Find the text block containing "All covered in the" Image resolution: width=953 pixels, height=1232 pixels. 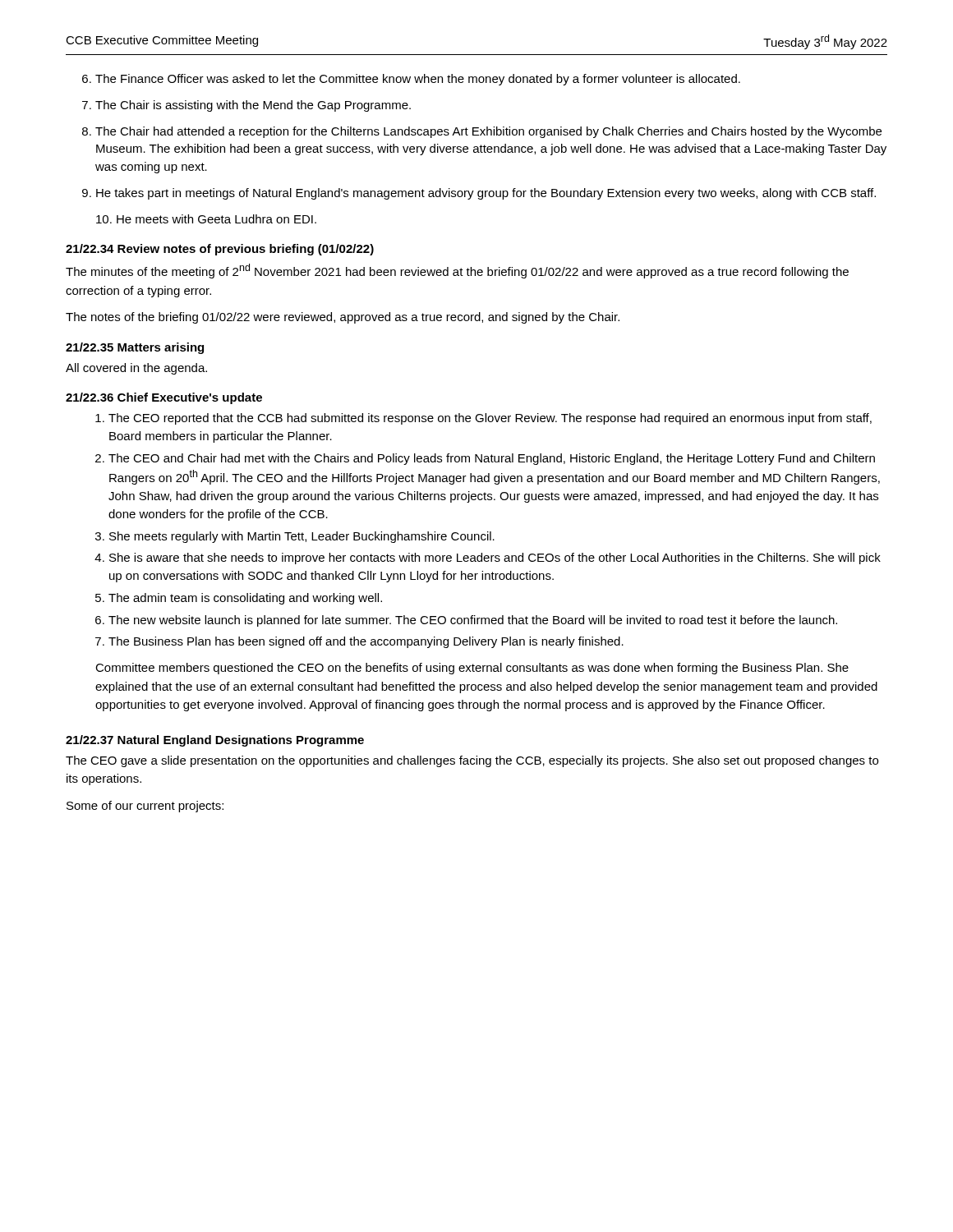tap(137, 367)
